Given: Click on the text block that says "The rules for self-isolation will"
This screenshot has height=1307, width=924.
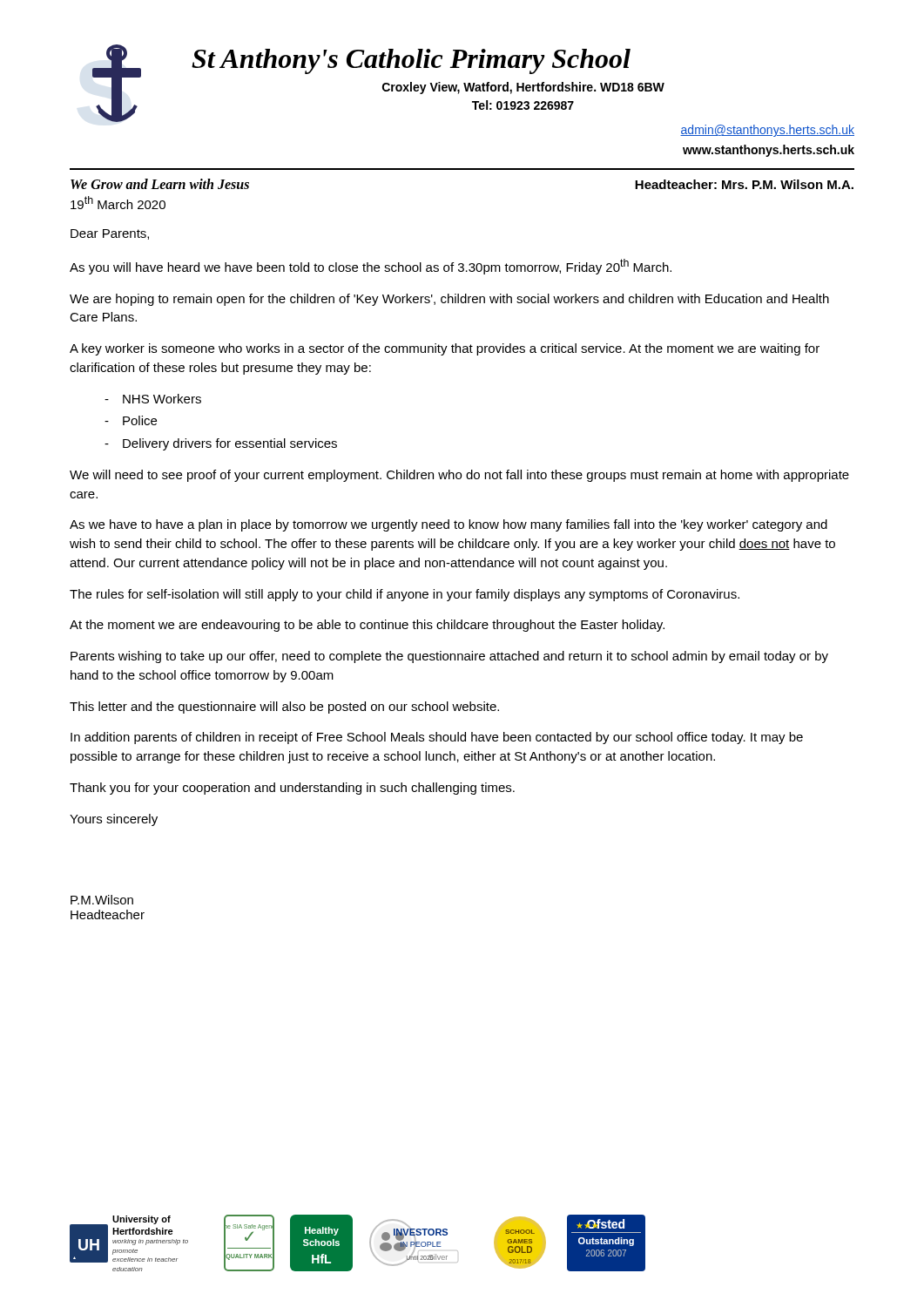Looking at the screenshot, I should click(405, 594).
